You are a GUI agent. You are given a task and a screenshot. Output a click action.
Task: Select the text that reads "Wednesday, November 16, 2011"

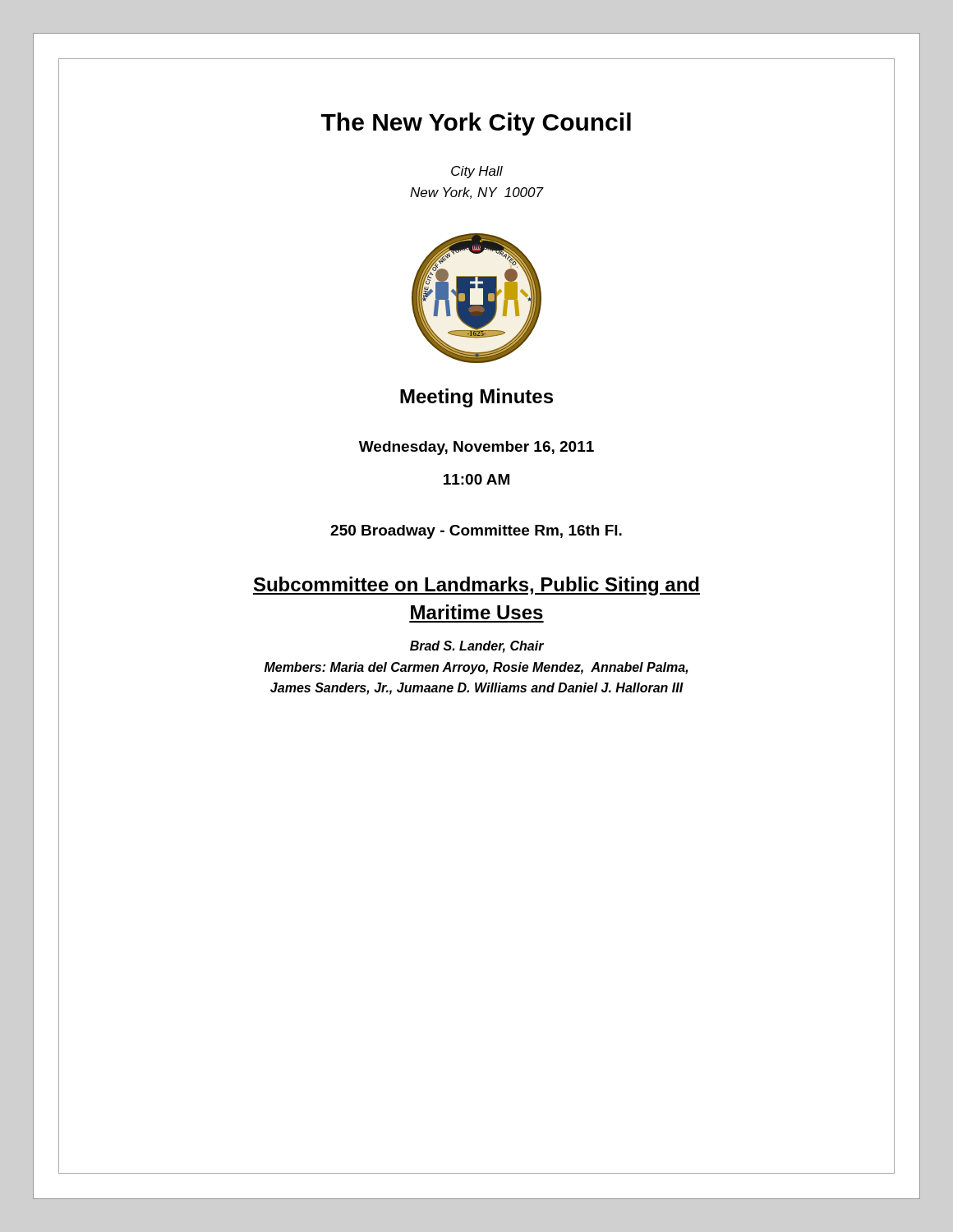(x=476, y=446)
